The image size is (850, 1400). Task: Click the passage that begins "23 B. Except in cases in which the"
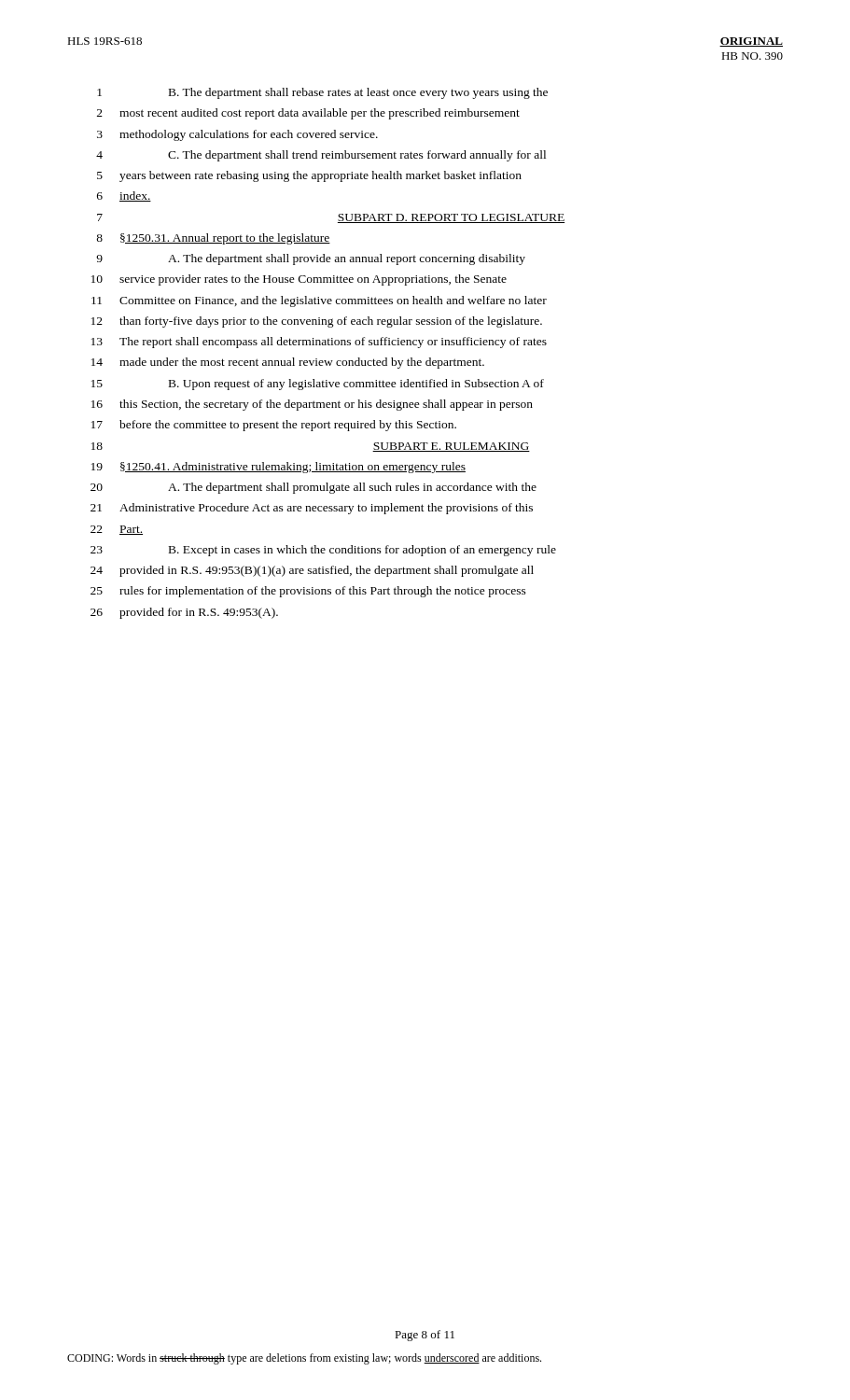pos(425,550)
